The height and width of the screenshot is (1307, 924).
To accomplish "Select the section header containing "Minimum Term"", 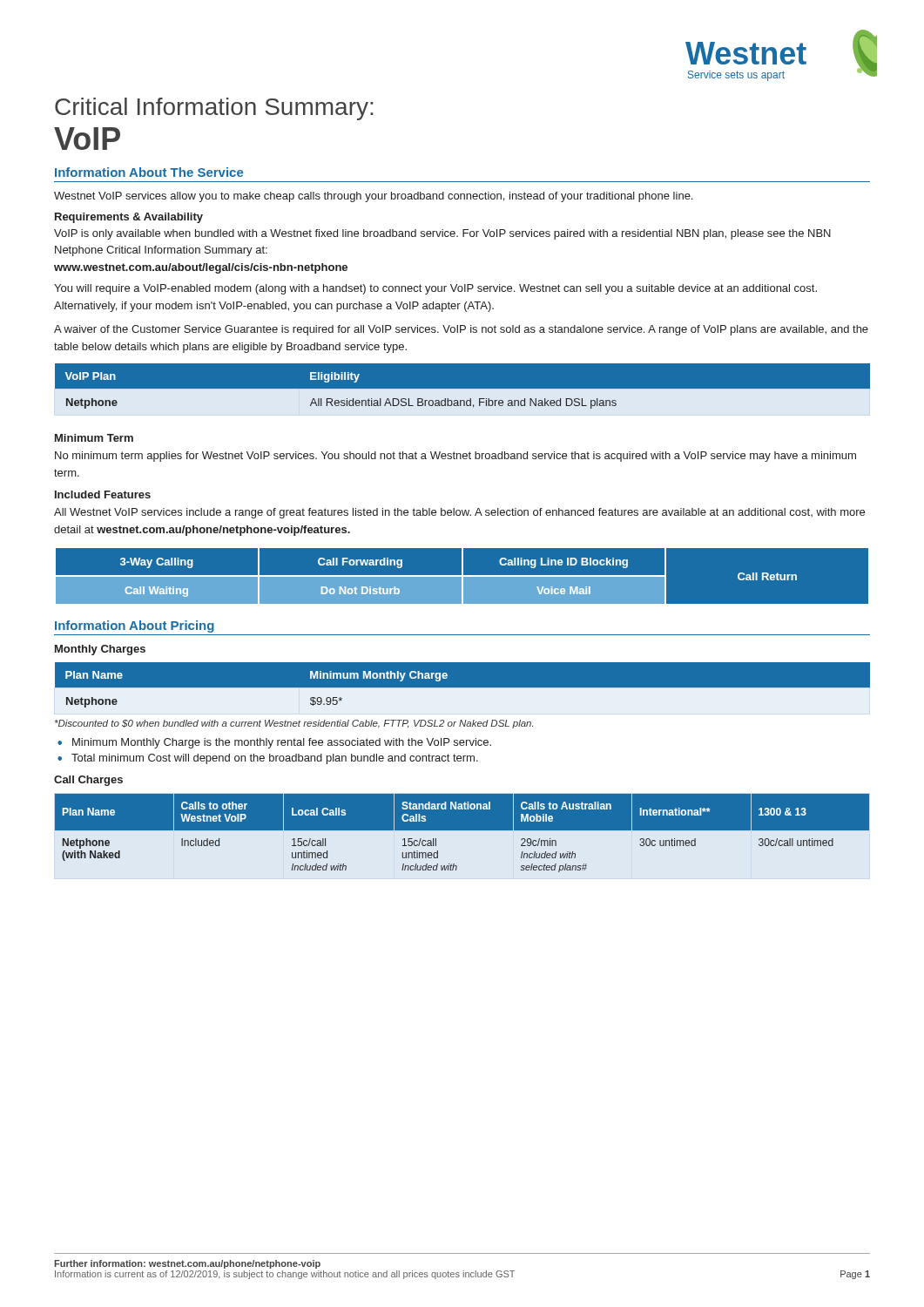I will point(94,438).
